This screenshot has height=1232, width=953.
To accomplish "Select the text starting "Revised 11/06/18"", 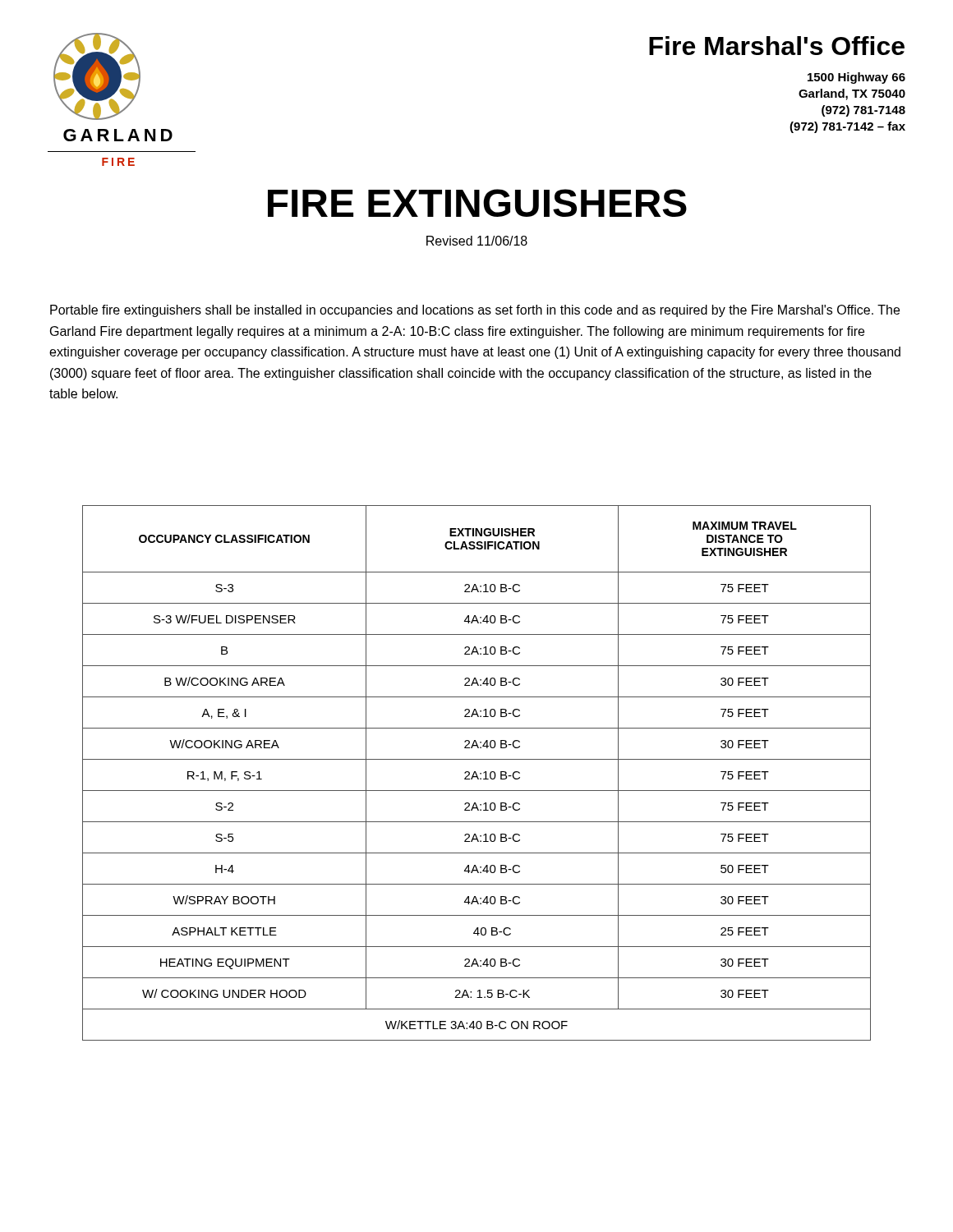I will coord(476,241).
